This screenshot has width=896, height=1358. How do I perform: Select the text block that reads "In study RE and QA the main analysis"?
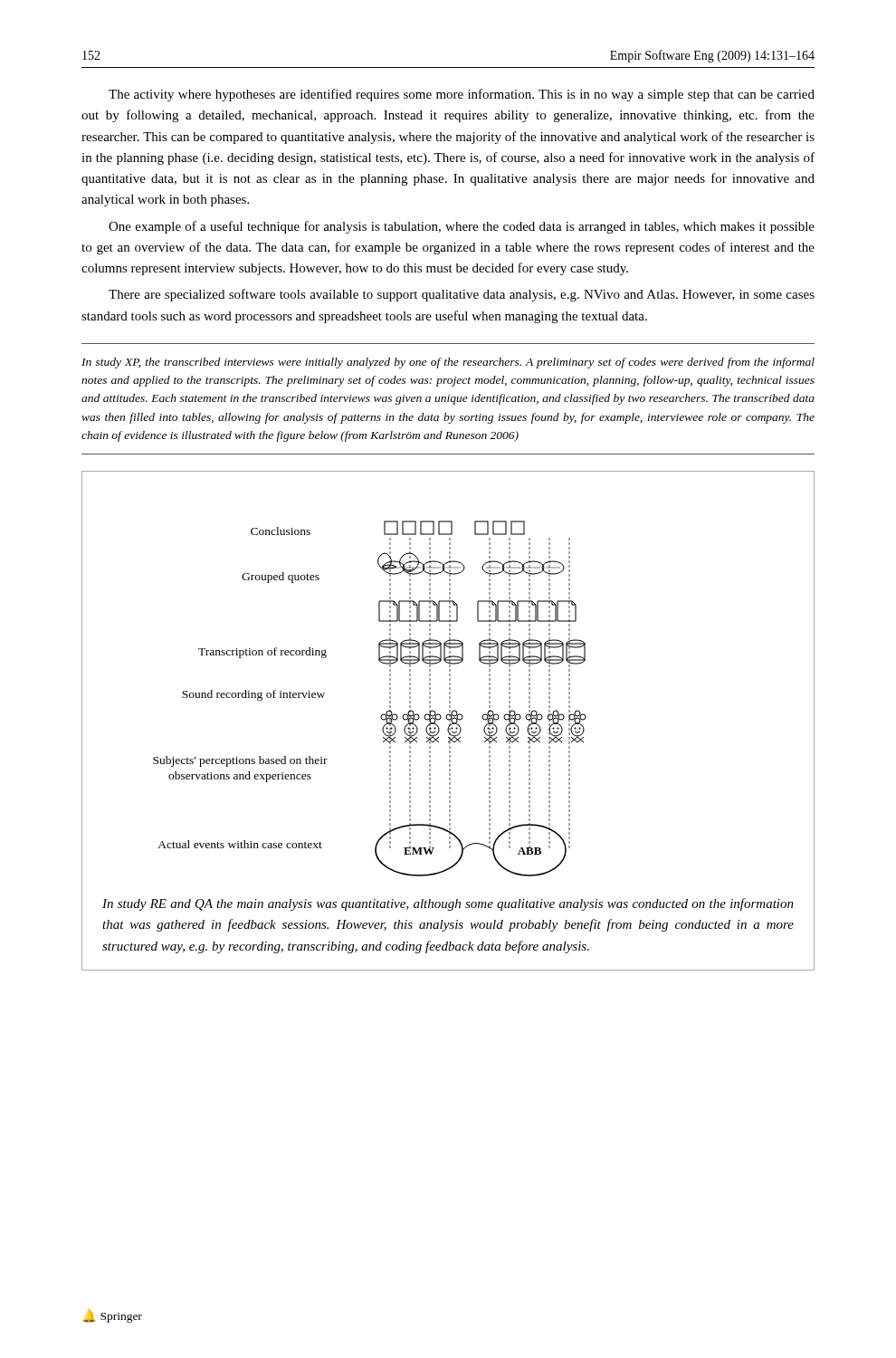point(448,925)
